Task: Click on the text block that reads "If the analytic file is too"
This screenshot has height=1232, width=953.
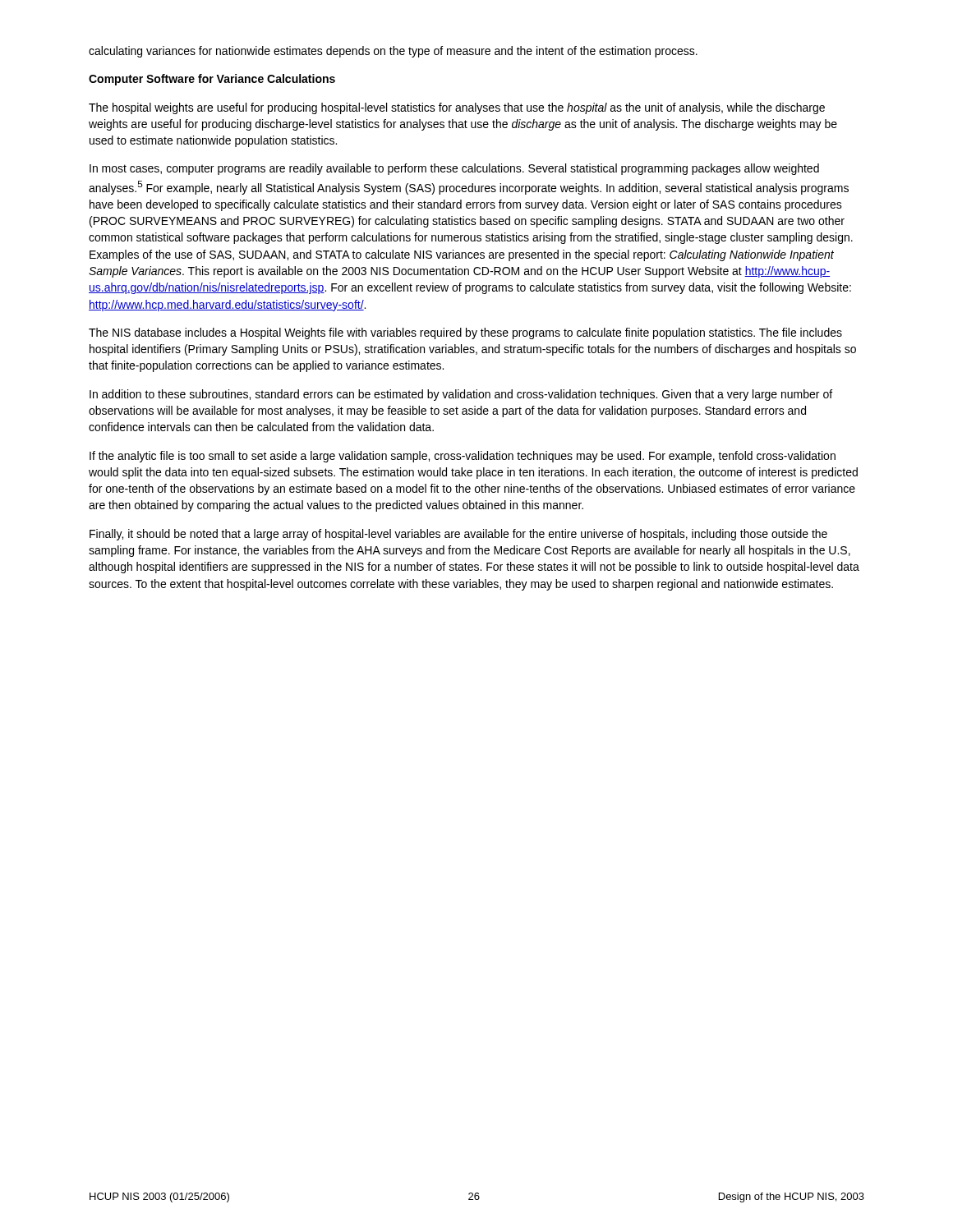Action: 476,481
